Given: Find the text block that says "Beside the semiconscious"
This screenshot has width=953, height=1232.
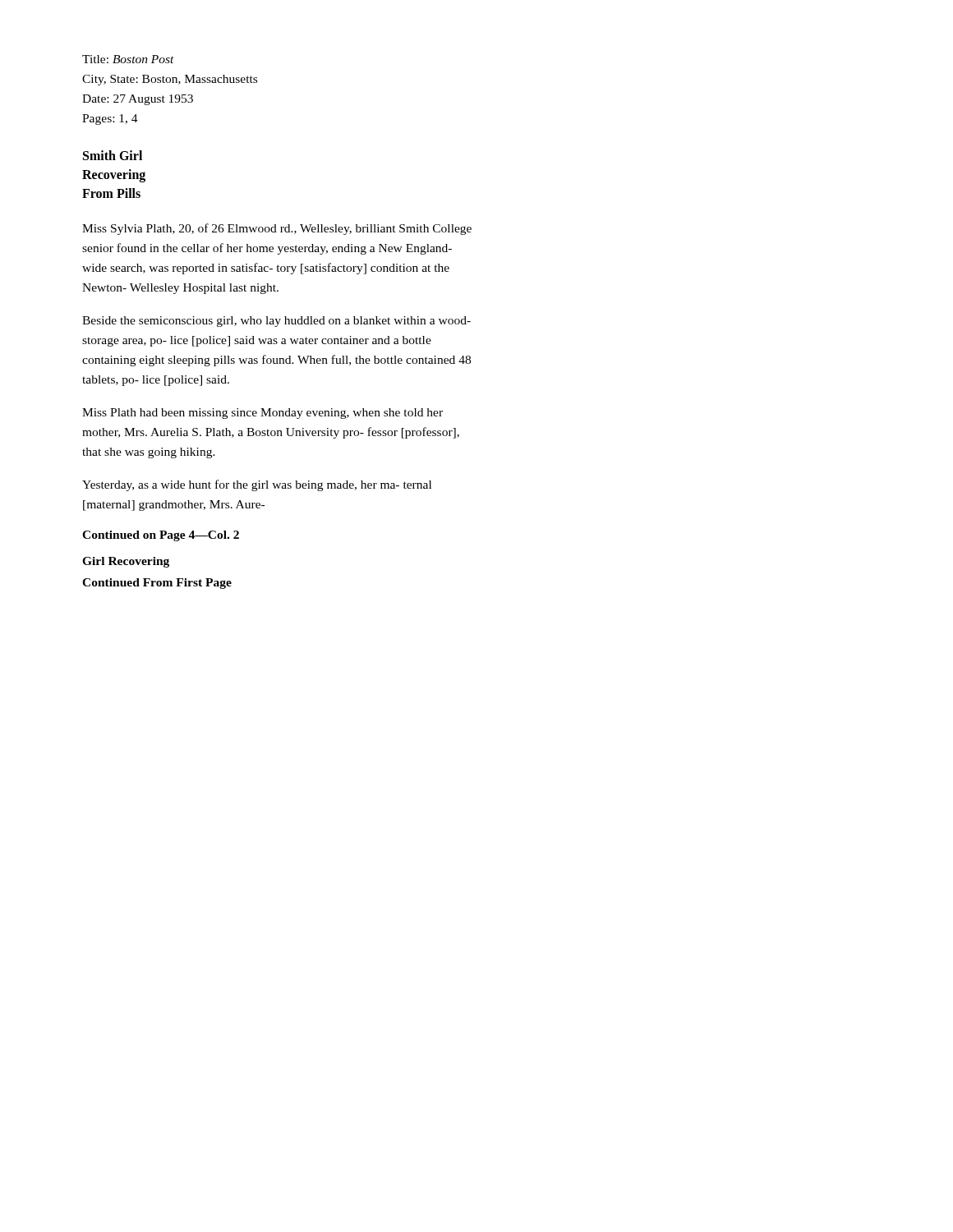Looking at the screenshot, I should click(277, 349).
